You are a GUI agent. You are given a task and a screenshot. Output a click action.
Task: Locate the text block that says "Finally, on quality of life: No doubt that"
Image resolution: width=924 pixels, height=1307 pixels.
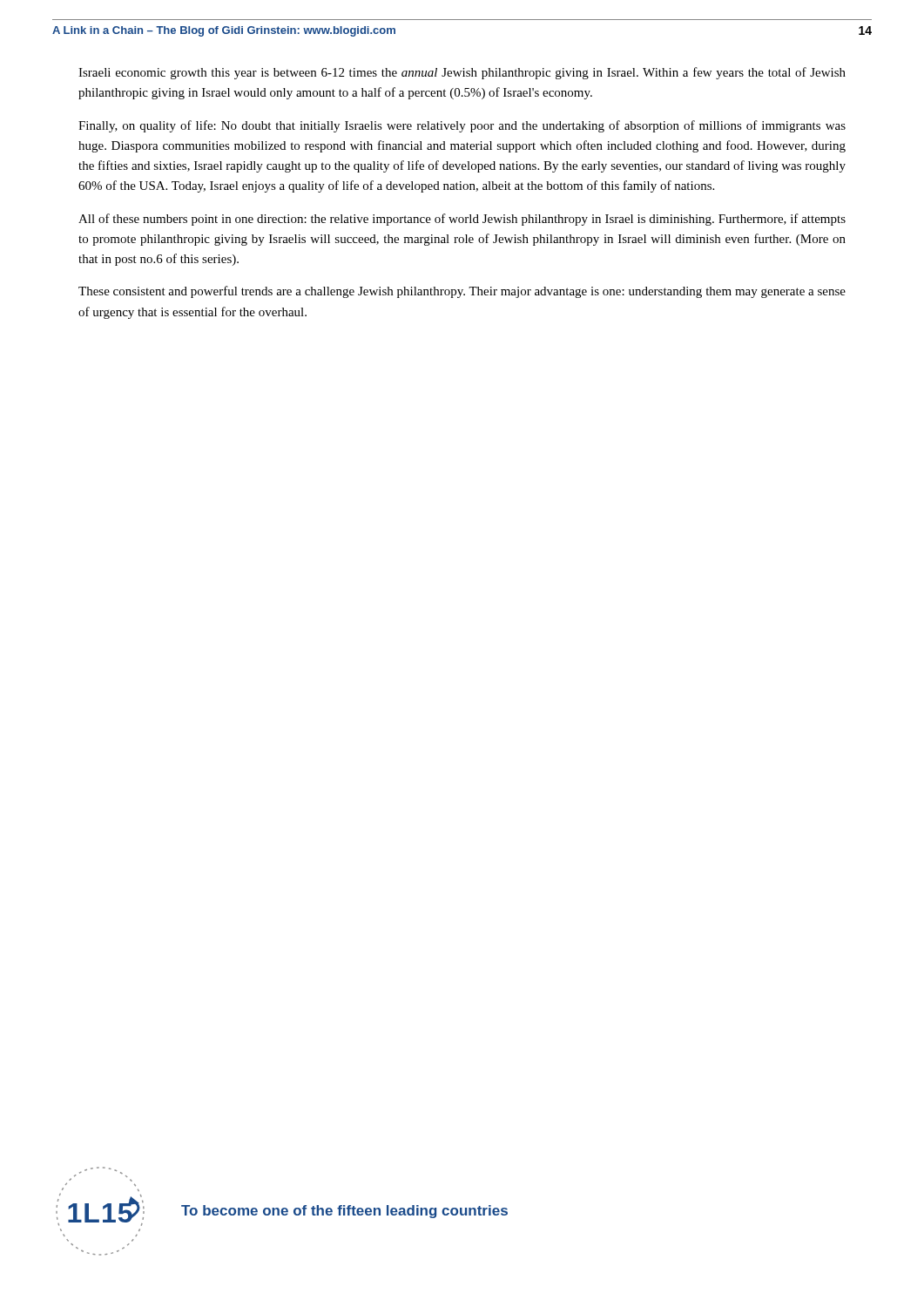(x=462, y=155)
